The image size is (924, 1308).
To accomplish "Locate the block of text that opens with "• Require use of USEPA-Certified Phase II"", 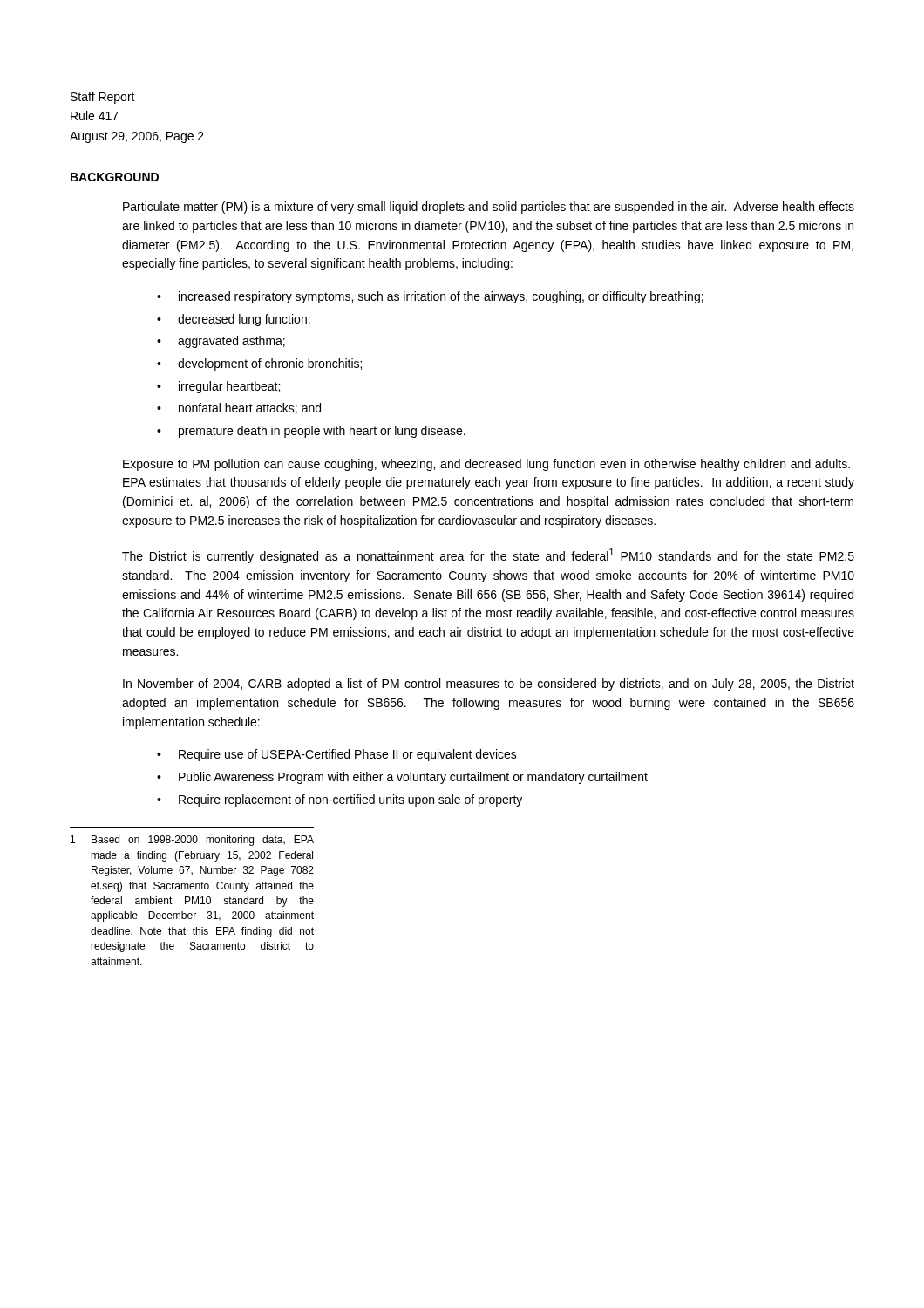I will pos(337,755).
